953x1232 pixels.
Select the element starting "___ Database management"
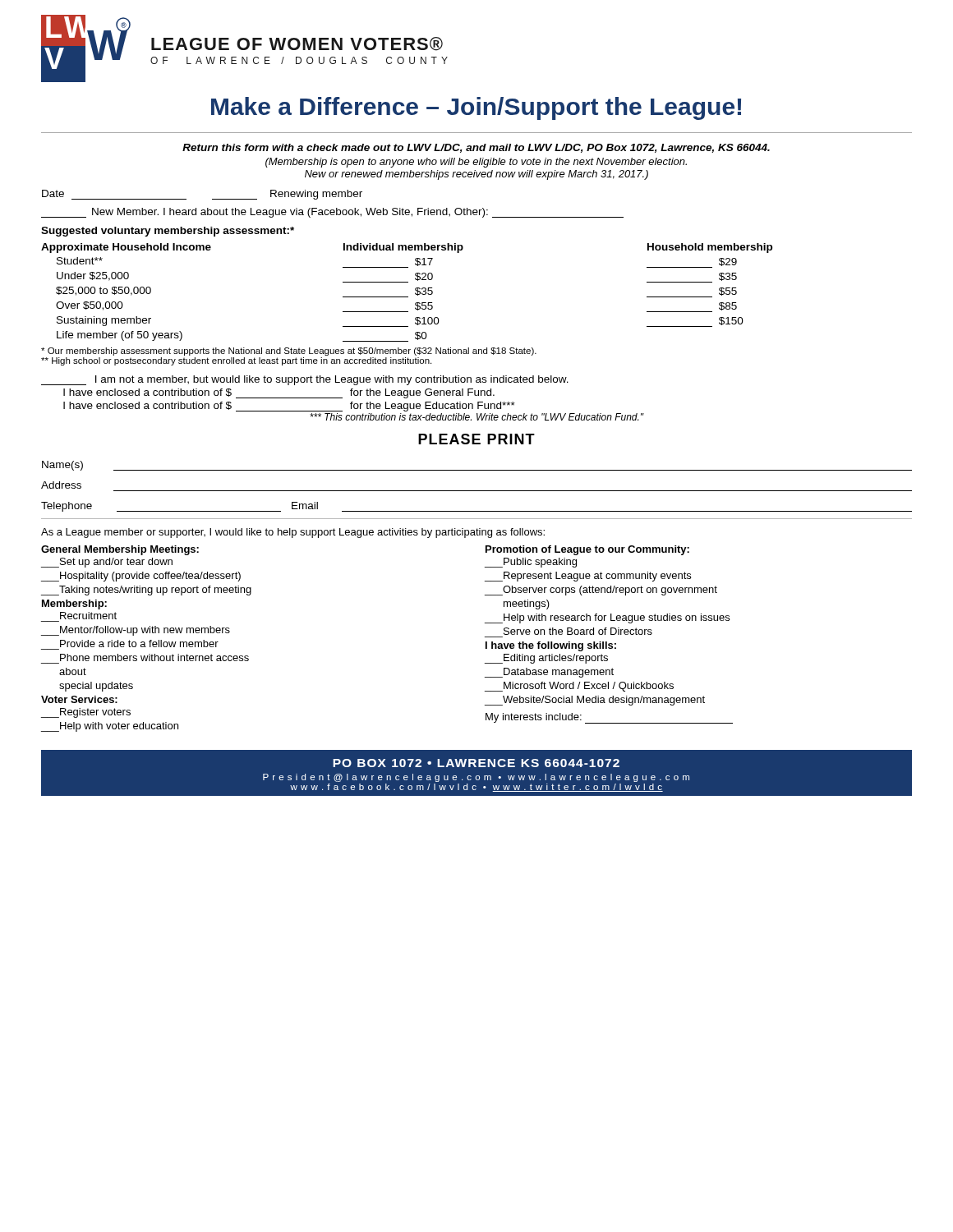coord(549,671)
